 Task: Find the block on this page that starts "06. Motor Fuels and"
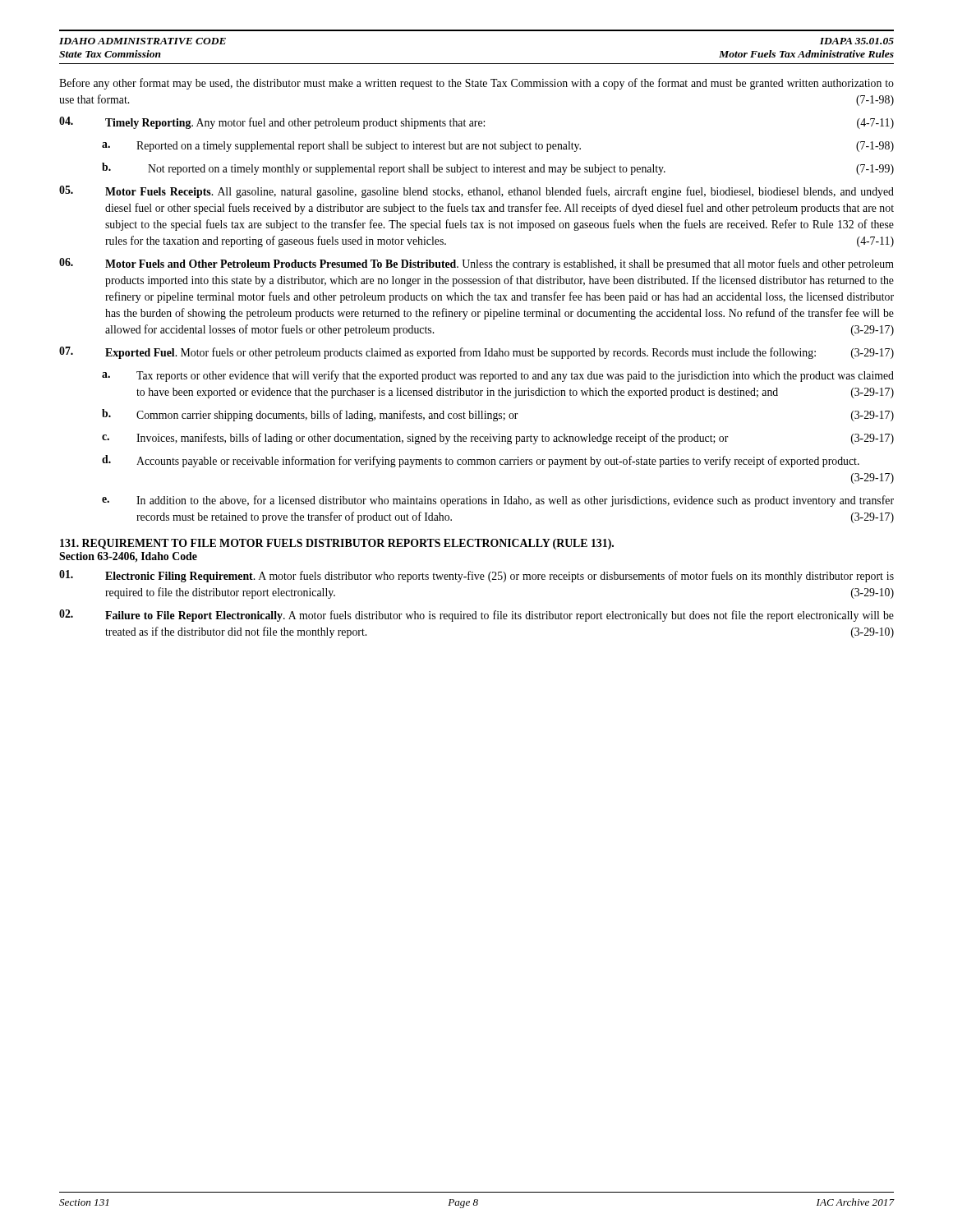coord(476,297)
